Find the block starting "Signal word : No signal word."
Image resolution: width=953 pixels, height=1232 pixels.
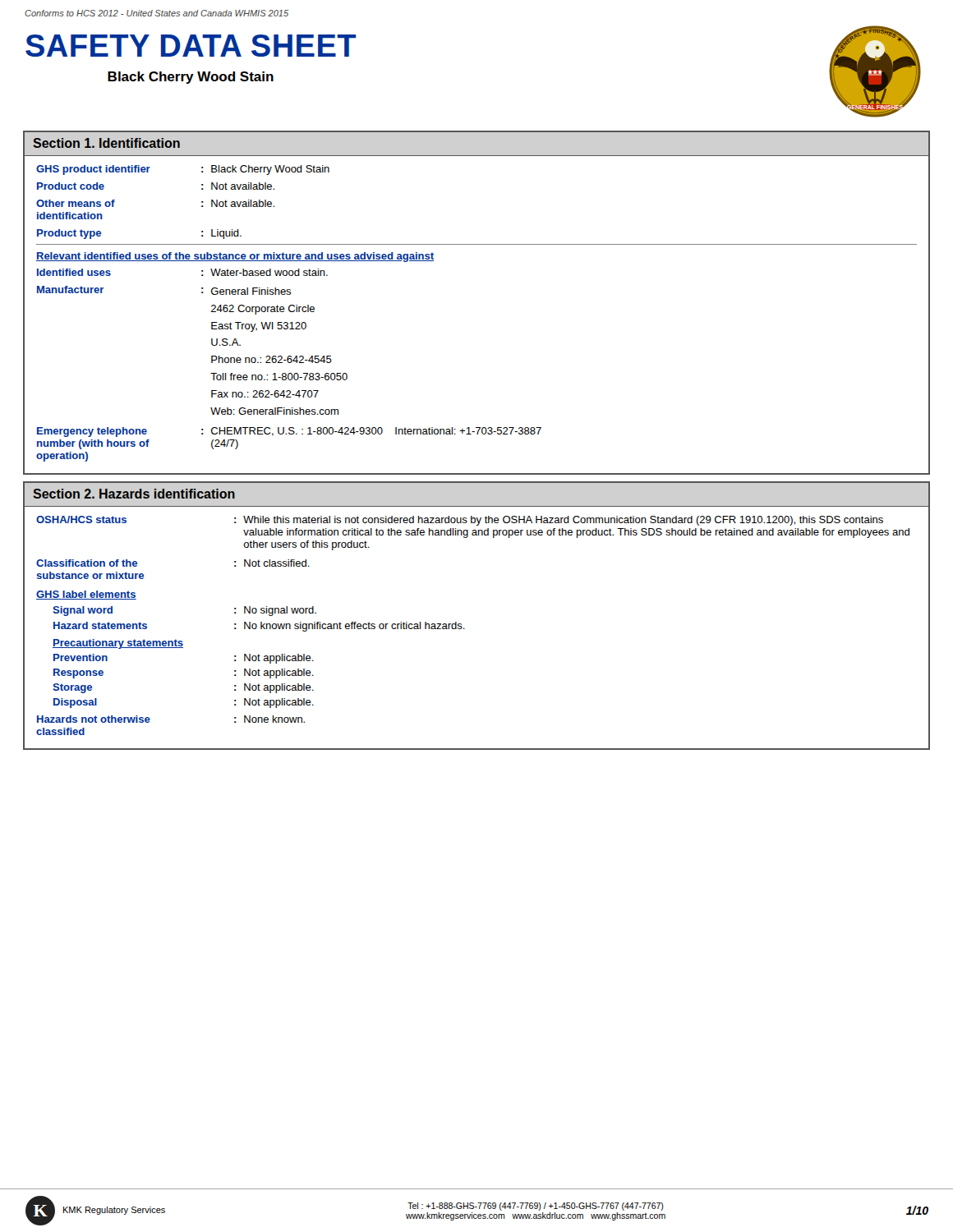77,611
